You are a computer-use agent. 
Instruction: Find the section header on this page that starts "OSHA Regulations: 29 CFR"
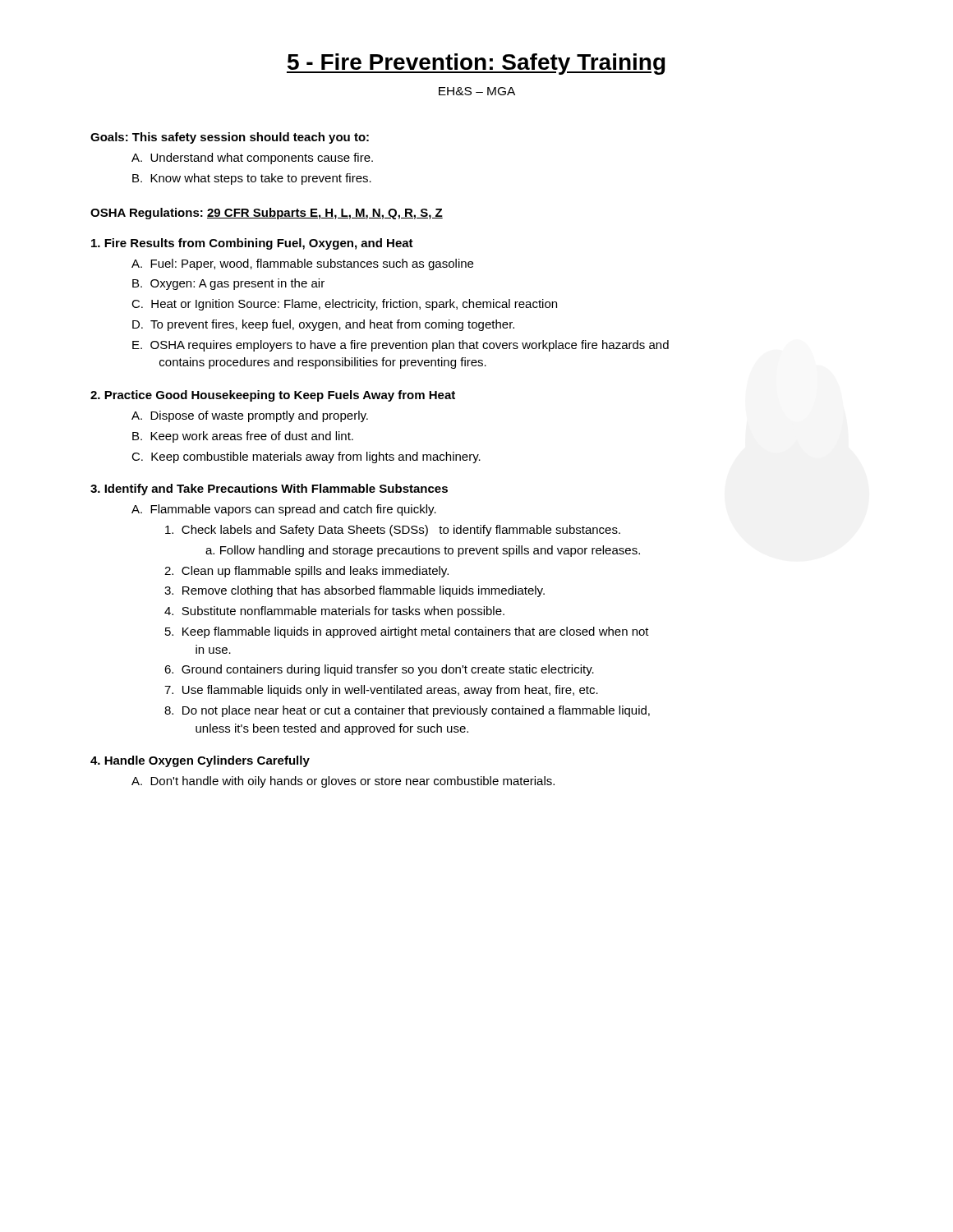tap(266, 212)
